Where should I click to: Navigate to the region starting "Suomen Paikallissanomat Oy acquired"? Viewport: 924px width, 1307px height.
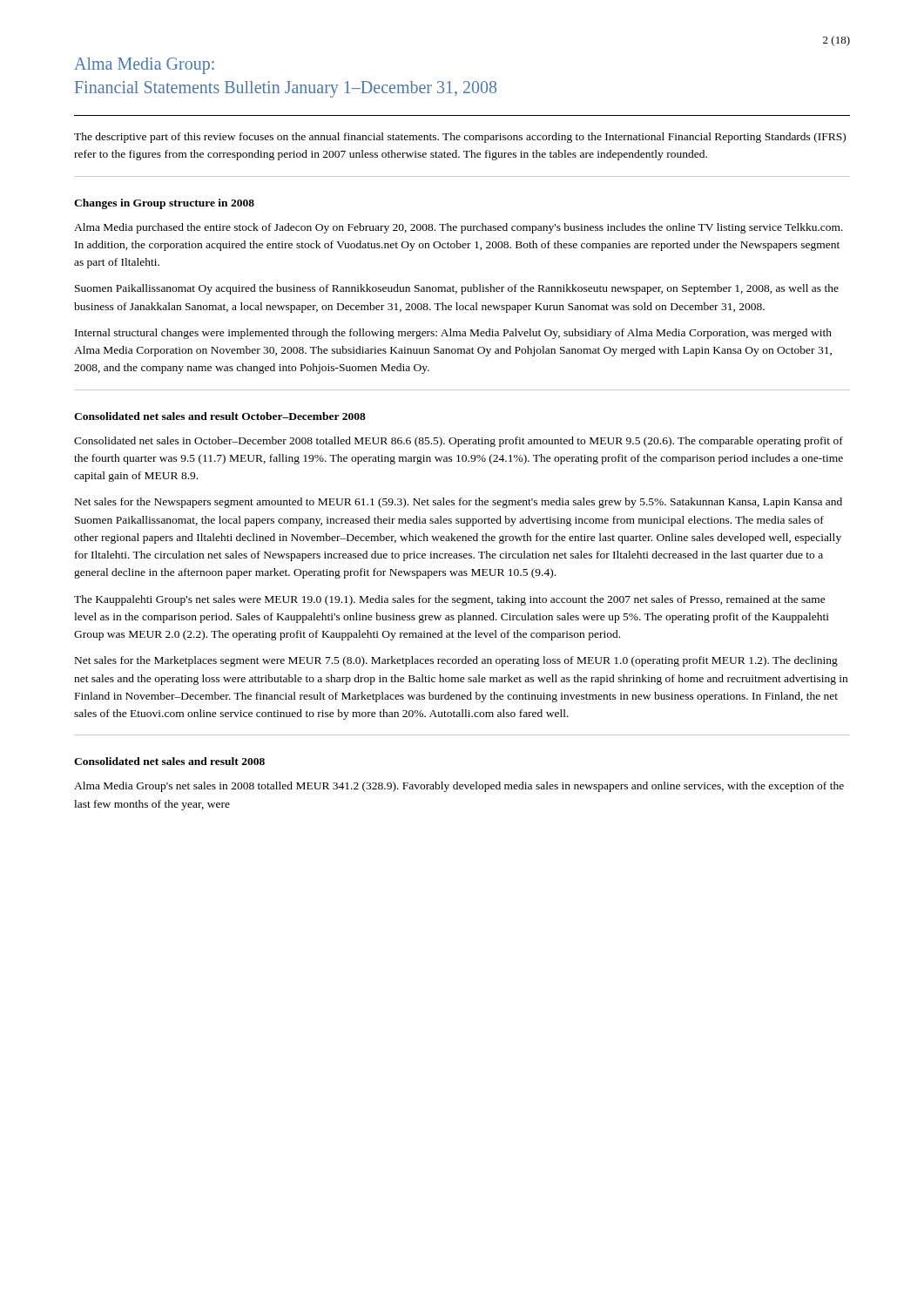[x=456, y=297]
